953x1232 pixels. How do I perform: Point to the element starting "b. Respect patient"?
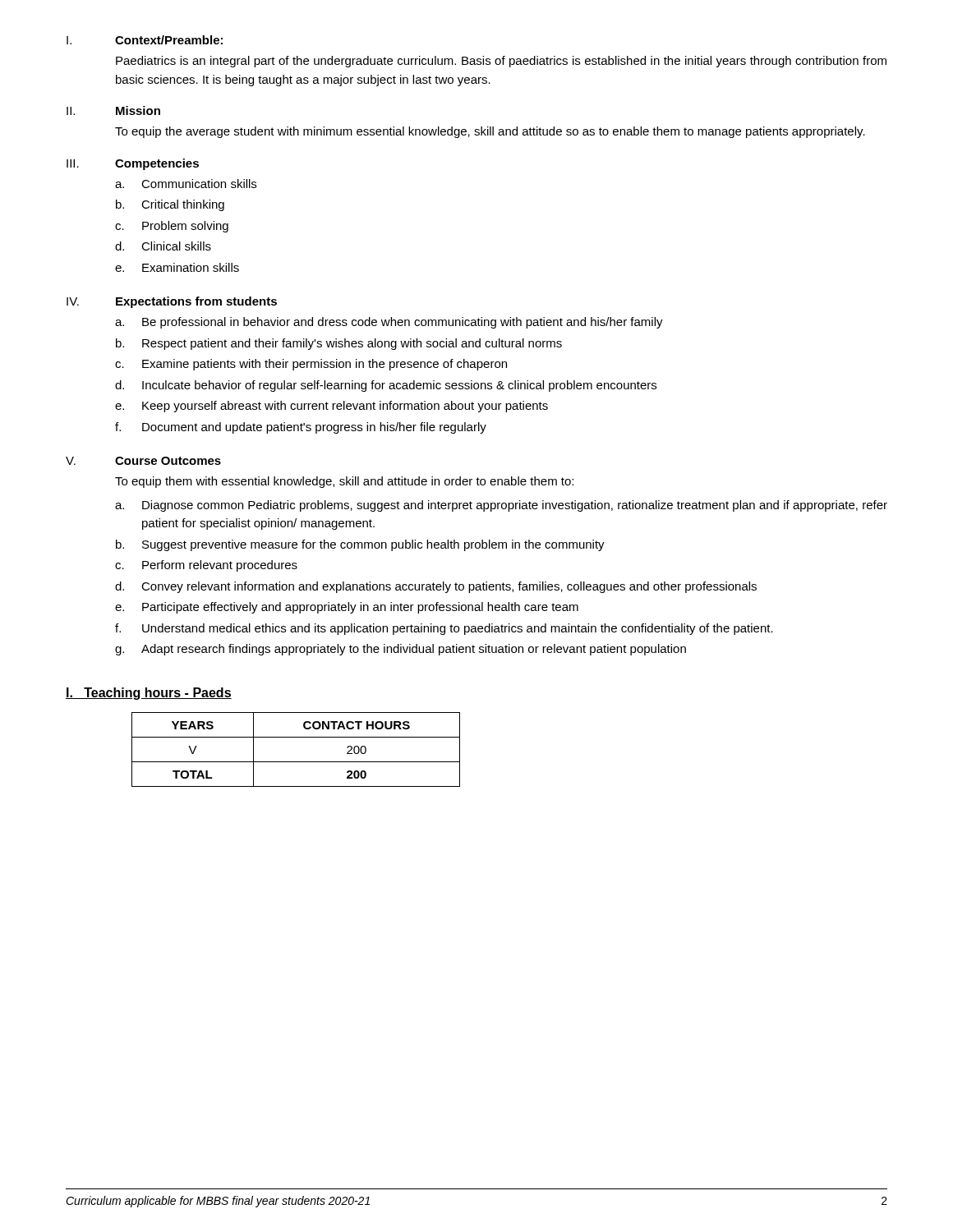(x=501, y=343)
